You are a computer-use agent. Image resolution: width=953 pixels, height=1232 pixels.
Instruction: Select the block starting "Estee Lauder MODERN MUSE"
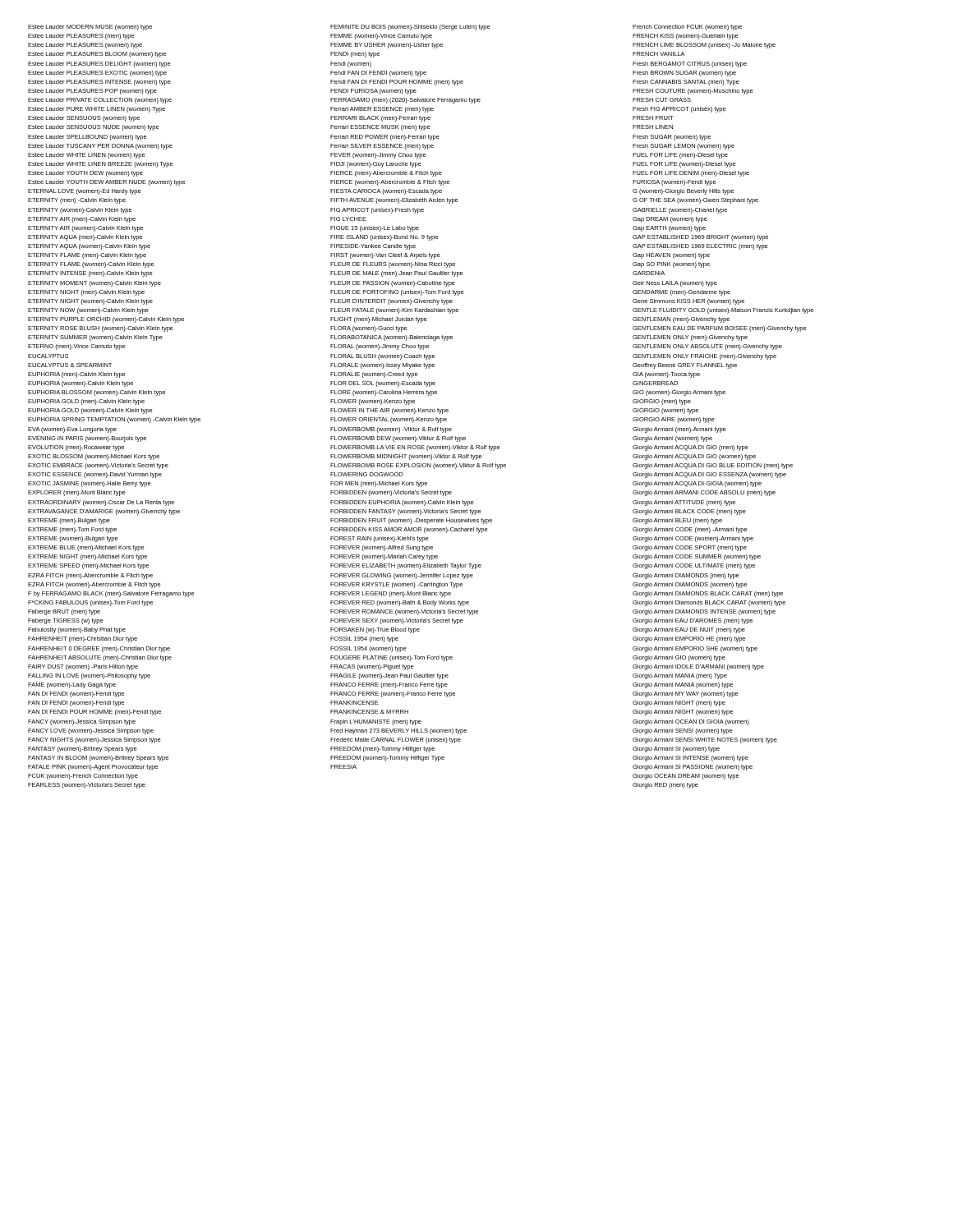coord(174,406)
